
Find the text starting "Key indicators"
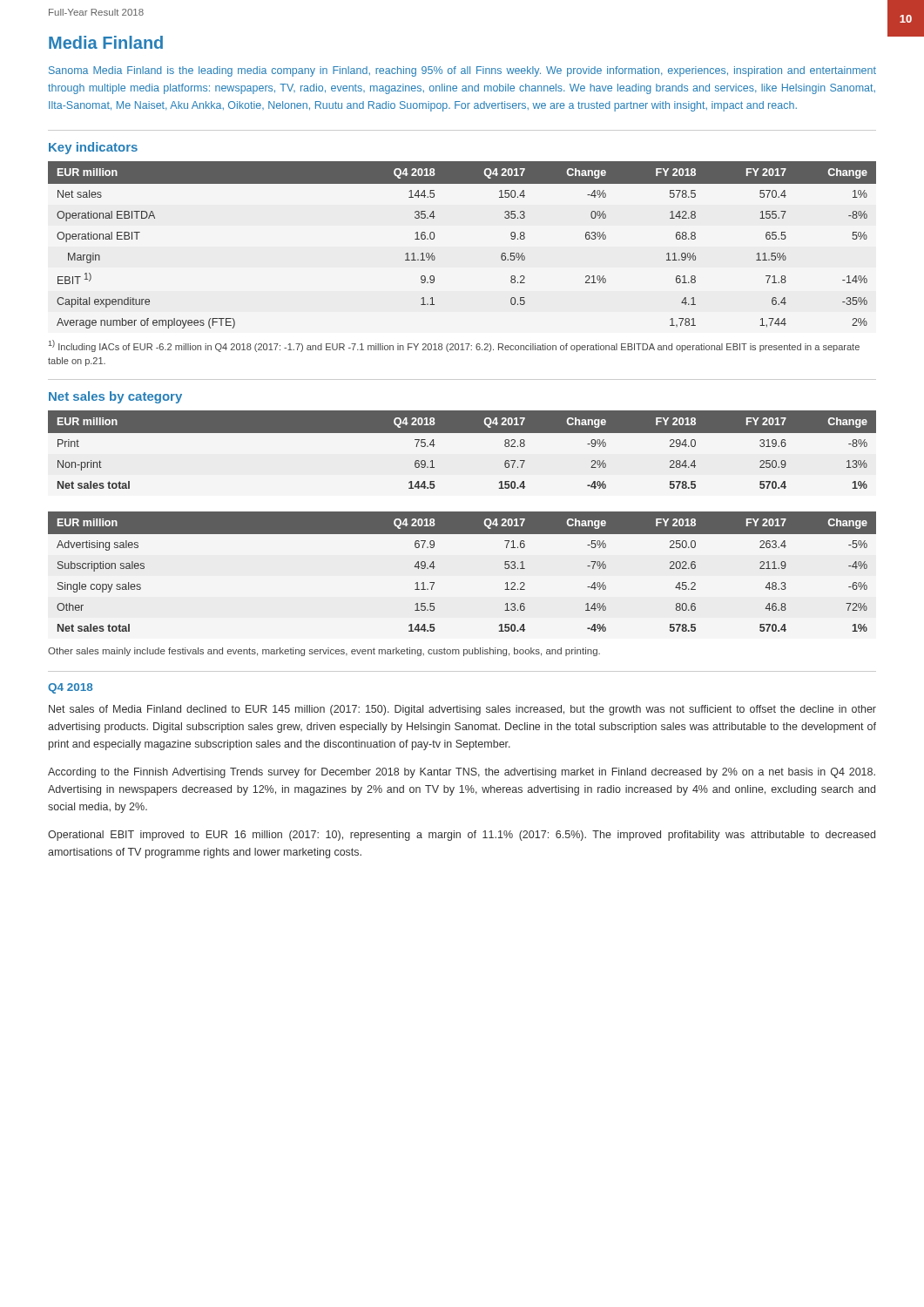93,148
